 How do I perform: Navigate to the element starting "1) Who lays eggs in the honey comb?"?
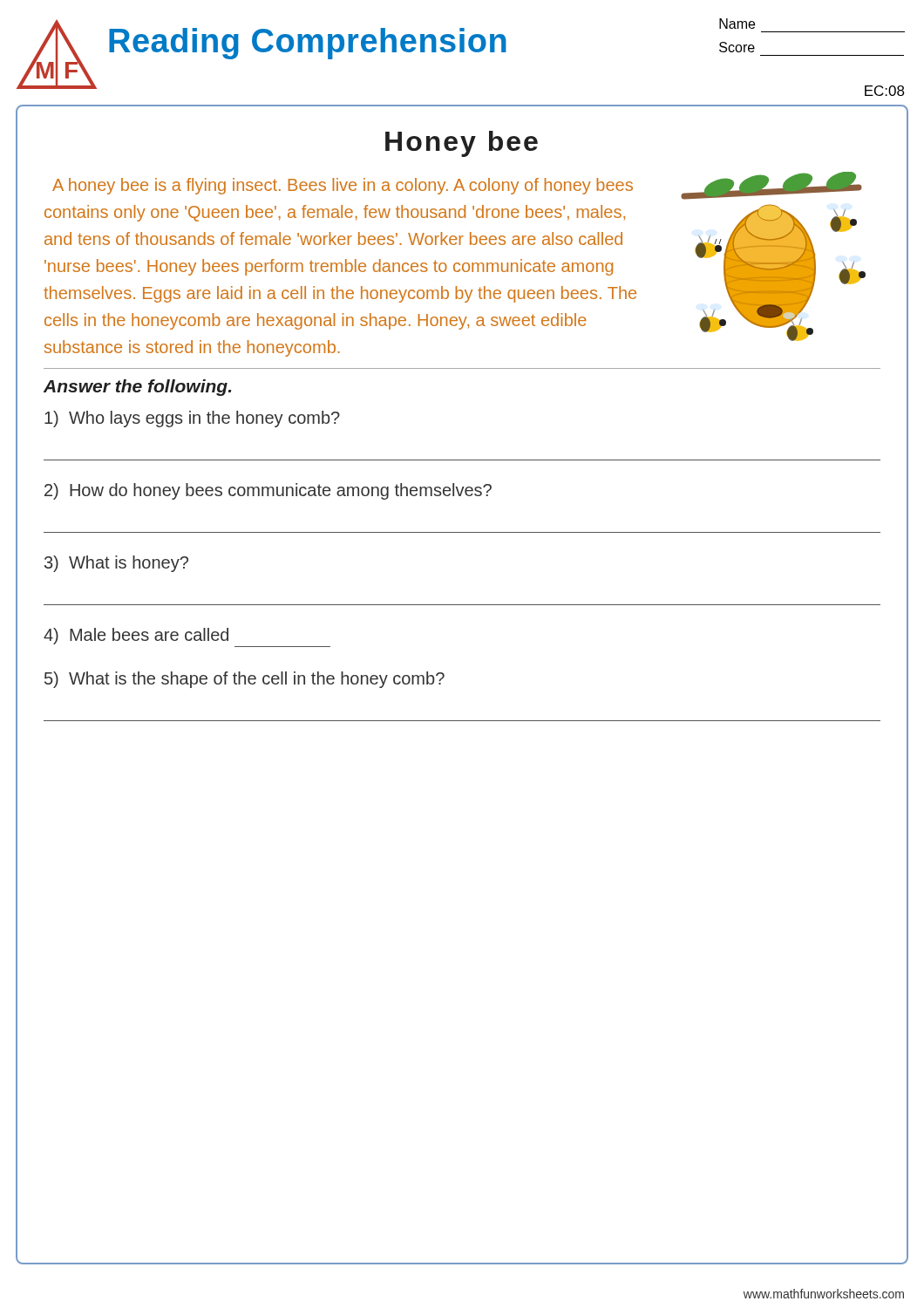[192, 419]
